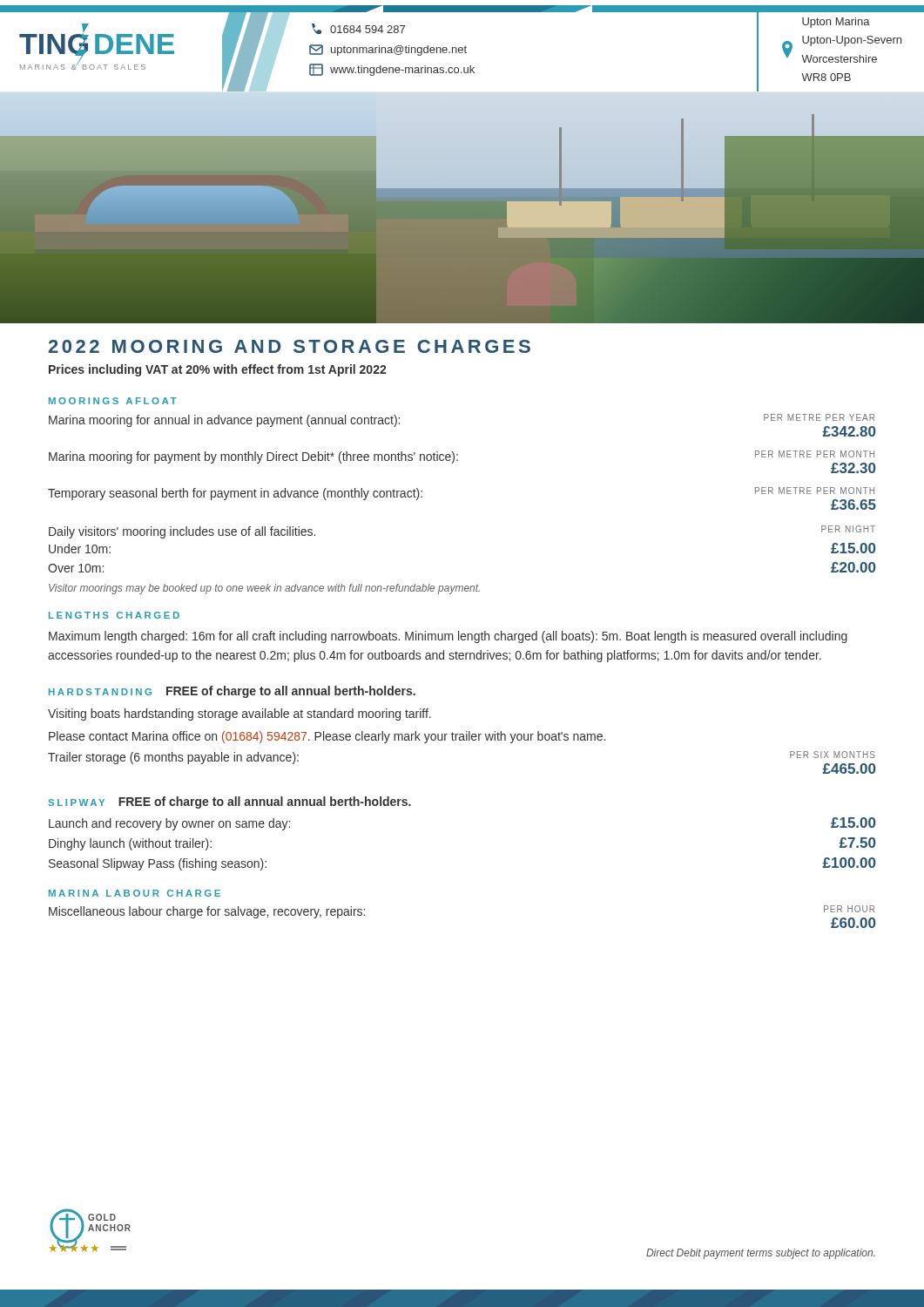Select the section header with the text "HARDSTANDING FREE of charge to"
This screenshot has height=1307, width=924.
coord(232,690)
